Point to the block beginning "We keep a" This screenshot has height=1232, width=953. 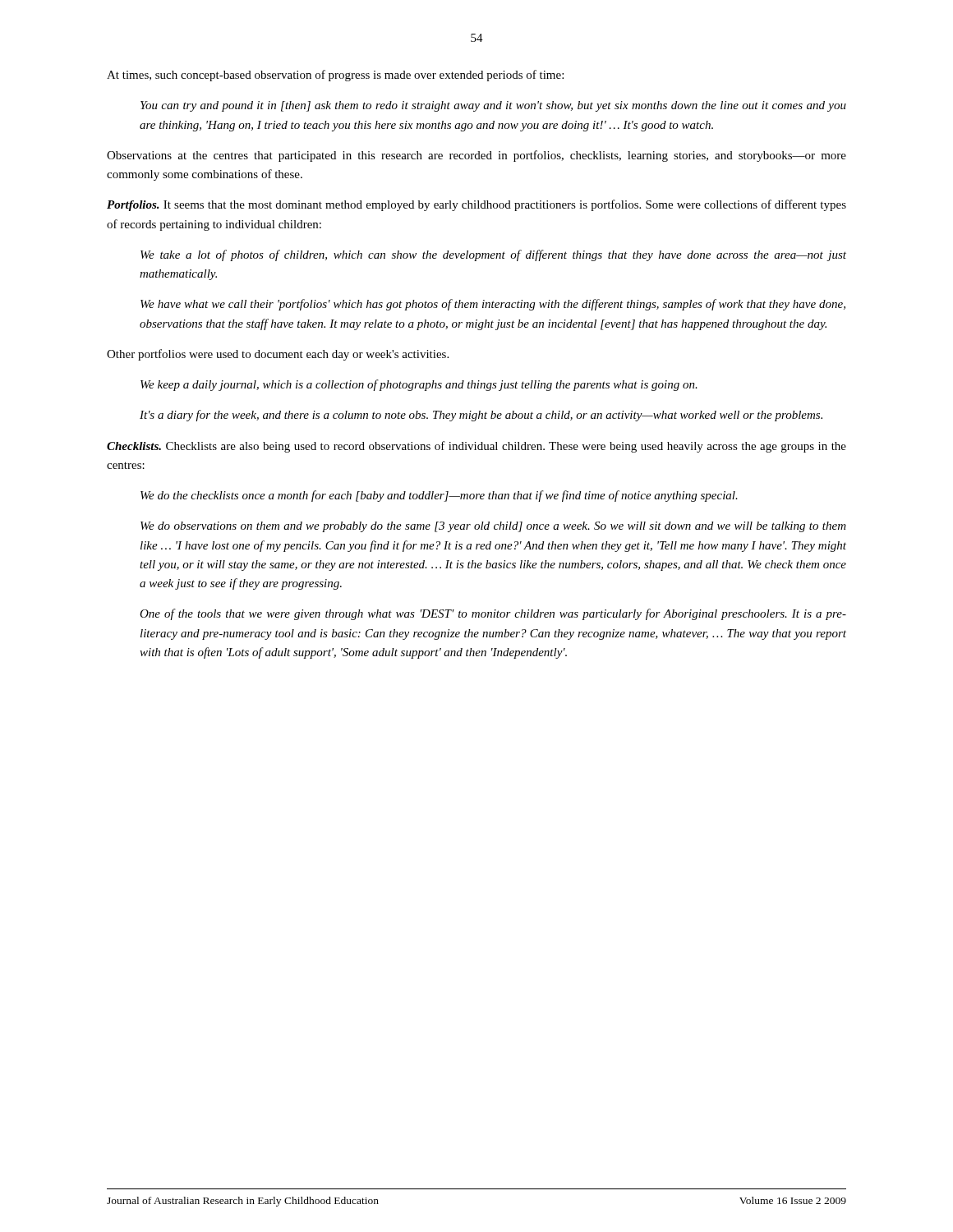[x=419, y=384]
